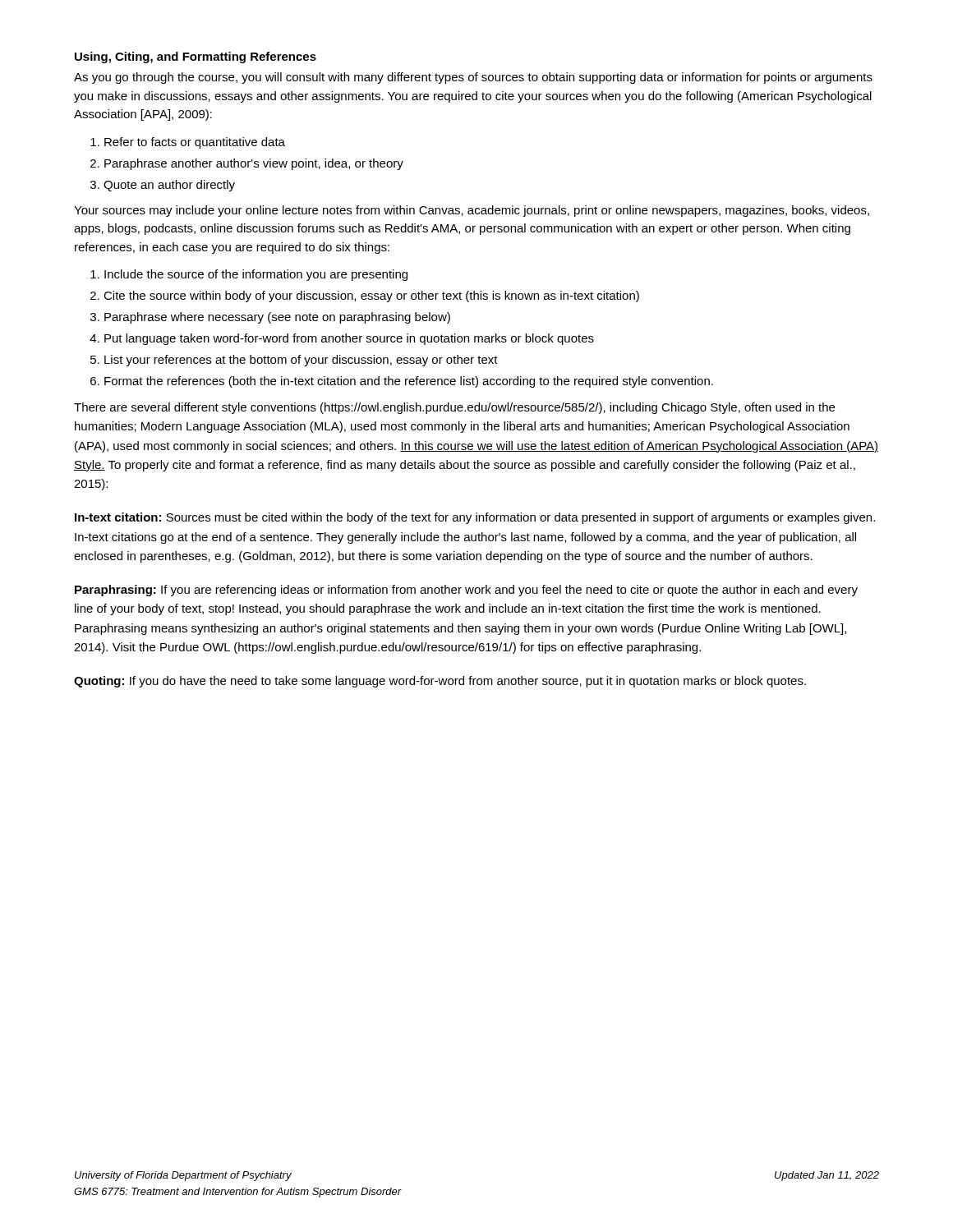Locate the passage starting "As you go through the course, you"

tap(473, 95)
